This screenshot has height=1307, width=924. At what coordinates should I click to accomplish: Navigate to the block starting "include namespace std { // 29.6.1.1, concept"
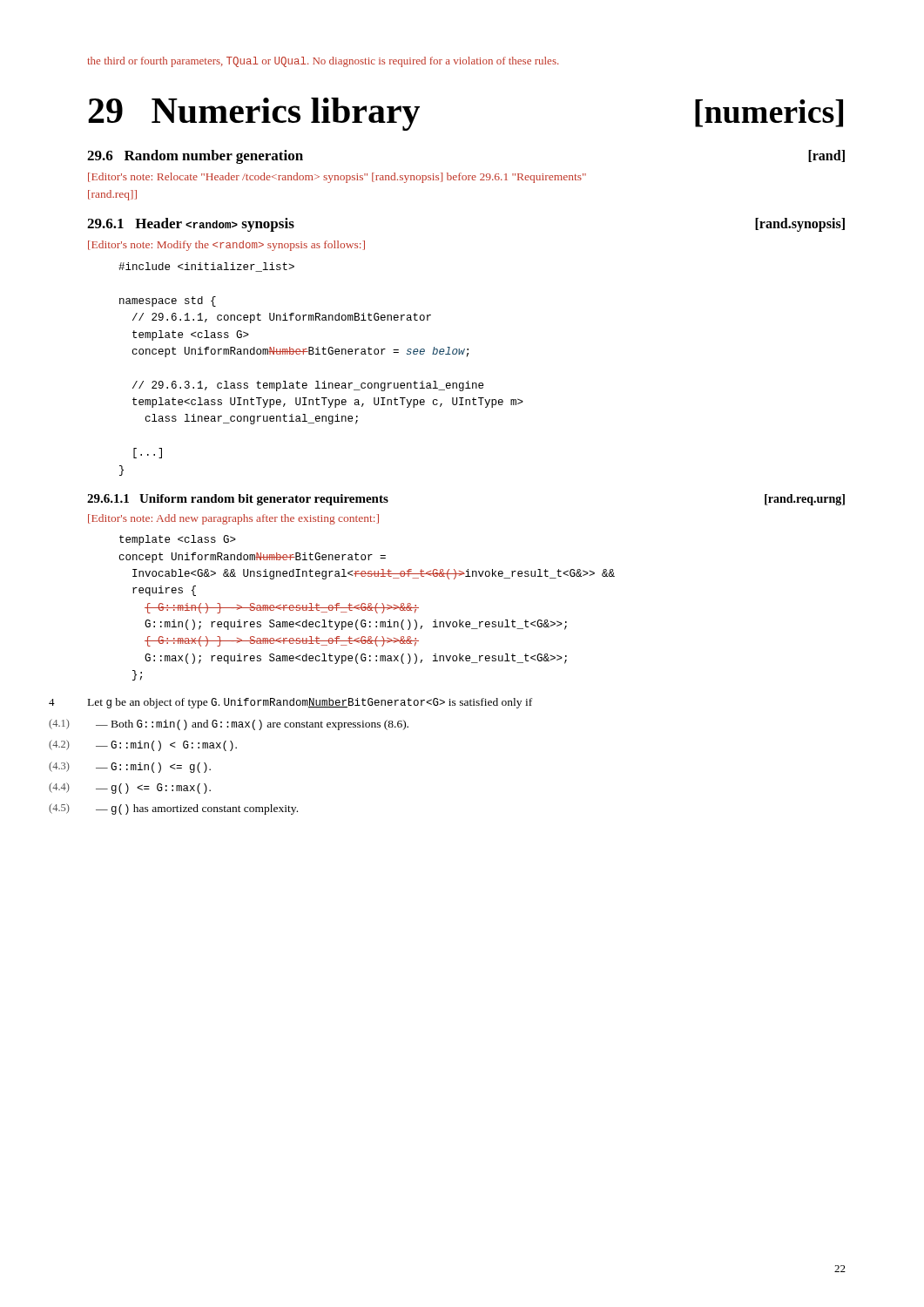pyautogui.click(x=206, y=267)
